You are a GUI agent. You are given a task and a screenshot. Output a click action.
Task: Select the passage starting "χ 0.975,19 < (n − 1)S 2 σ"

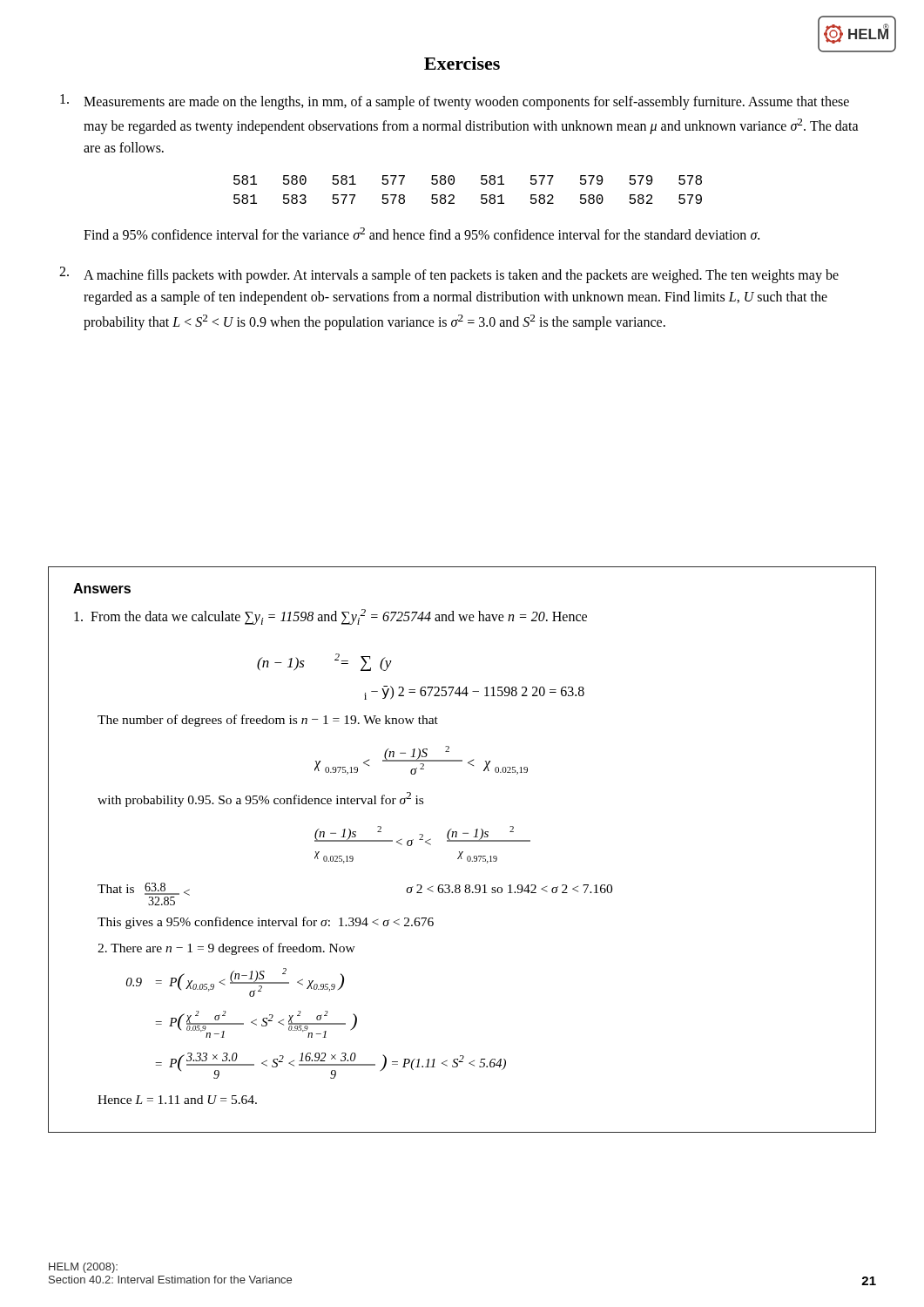click(x=462, y=758)
